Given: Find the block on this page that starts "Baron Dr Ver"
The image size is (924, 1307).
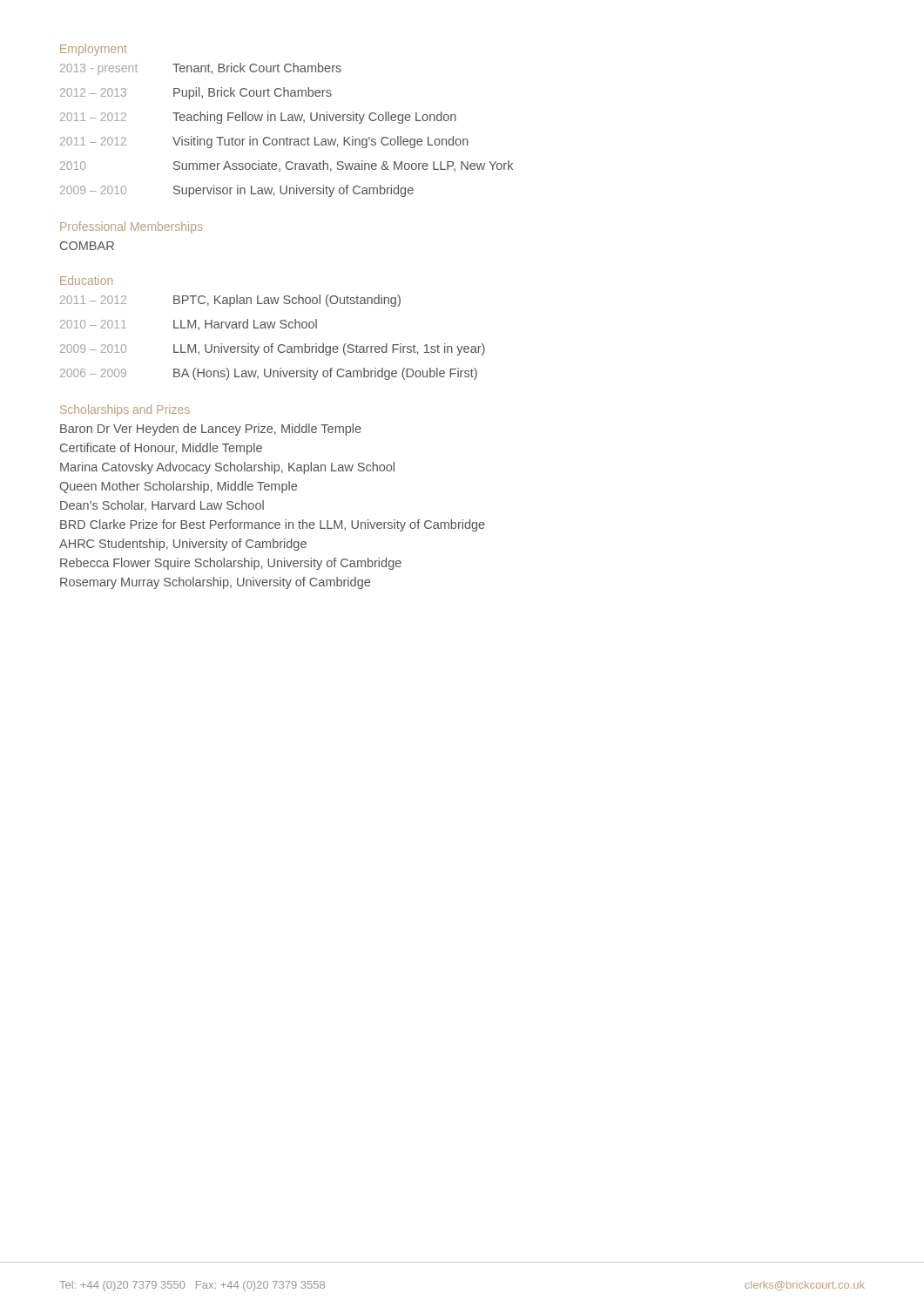Looking at the screenshot, I should click(210, 429).
